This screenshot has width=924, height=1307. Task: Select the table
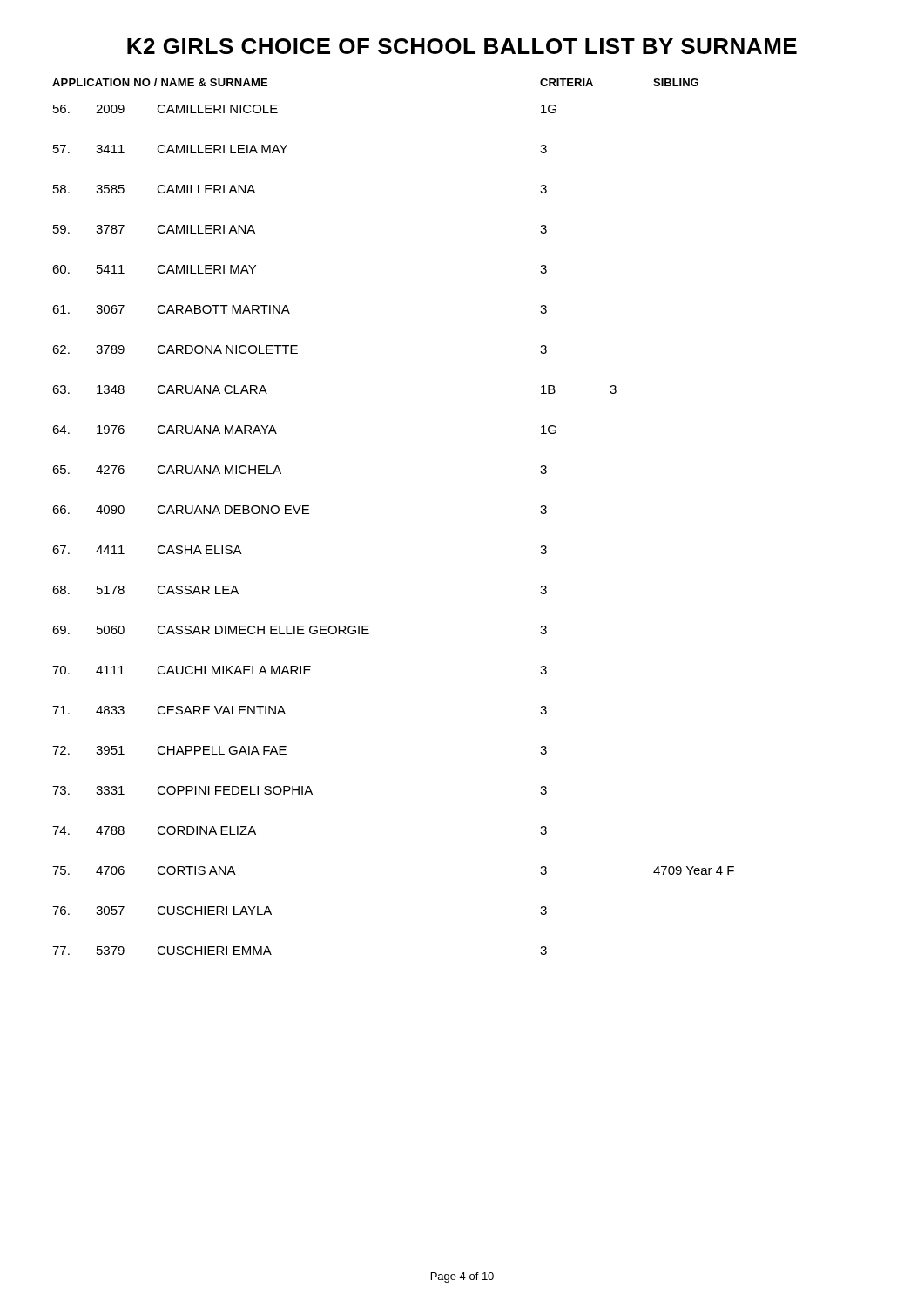(x=462, y=524)
